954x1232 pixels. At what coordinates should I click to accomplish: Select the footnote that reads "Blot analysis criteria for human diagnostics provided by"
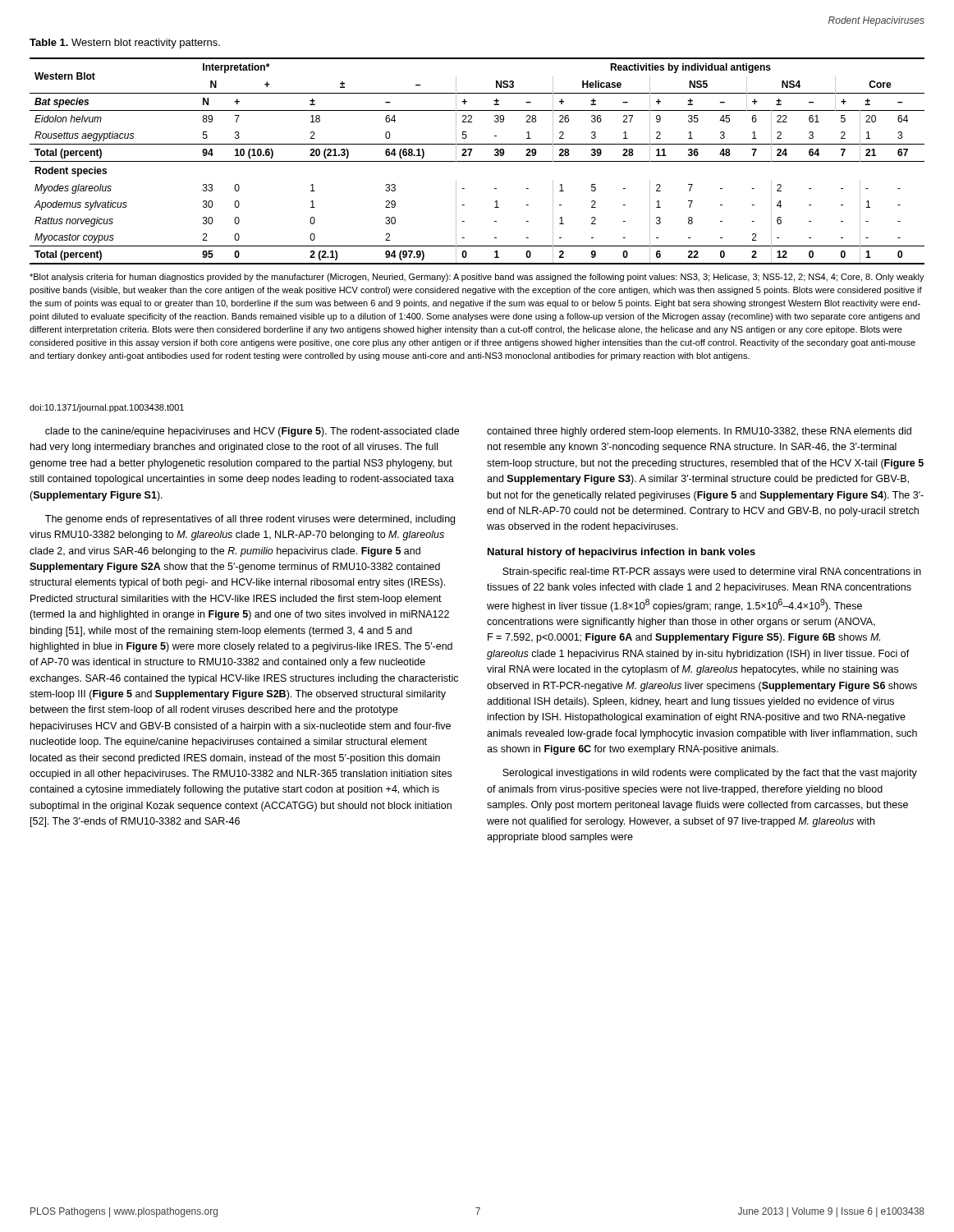pyautogui.click(x=477, y=316)
